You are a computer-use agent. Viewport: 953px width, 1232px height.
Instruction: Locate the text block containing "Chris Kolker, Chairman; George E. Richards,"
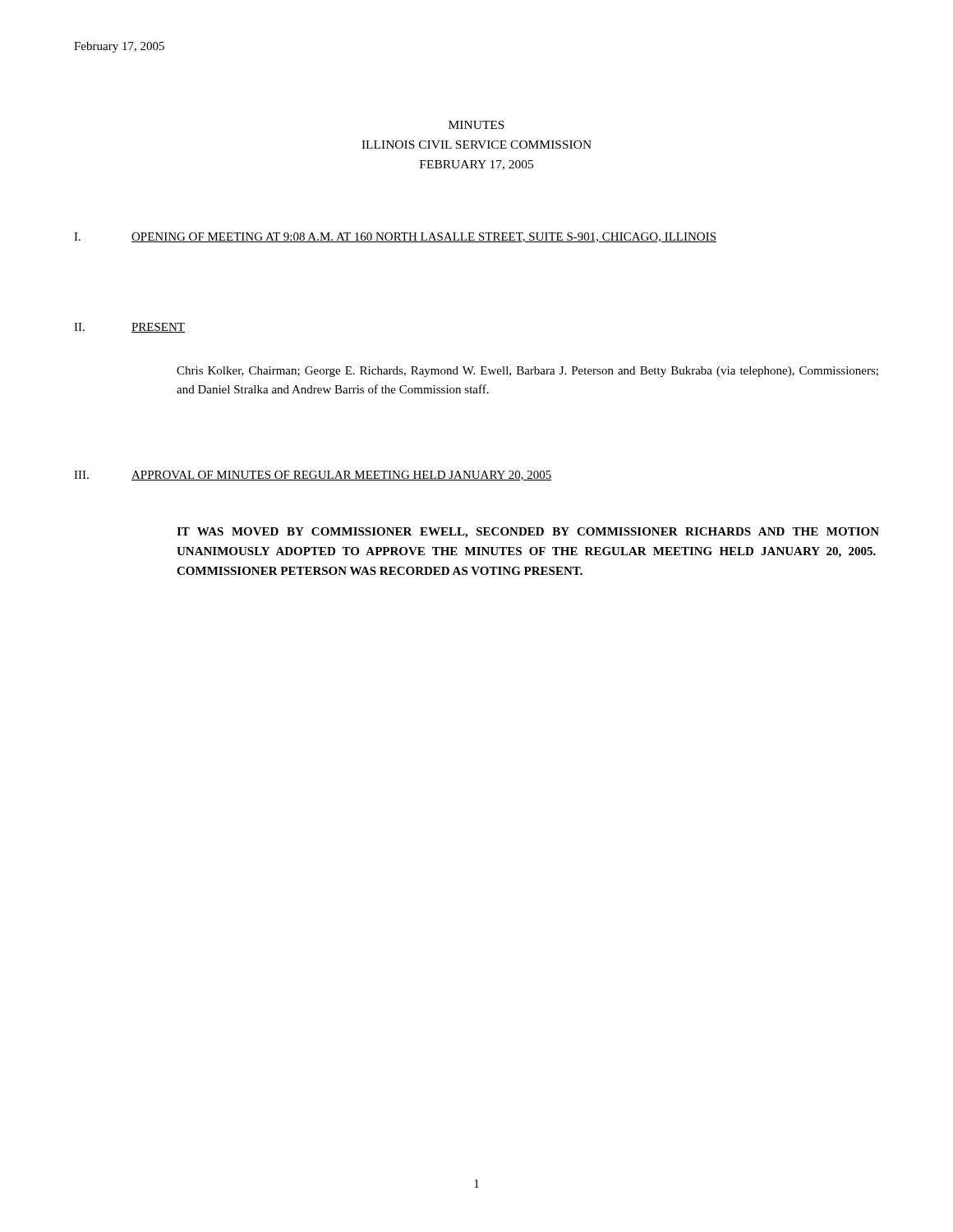(x=528, y=380)
